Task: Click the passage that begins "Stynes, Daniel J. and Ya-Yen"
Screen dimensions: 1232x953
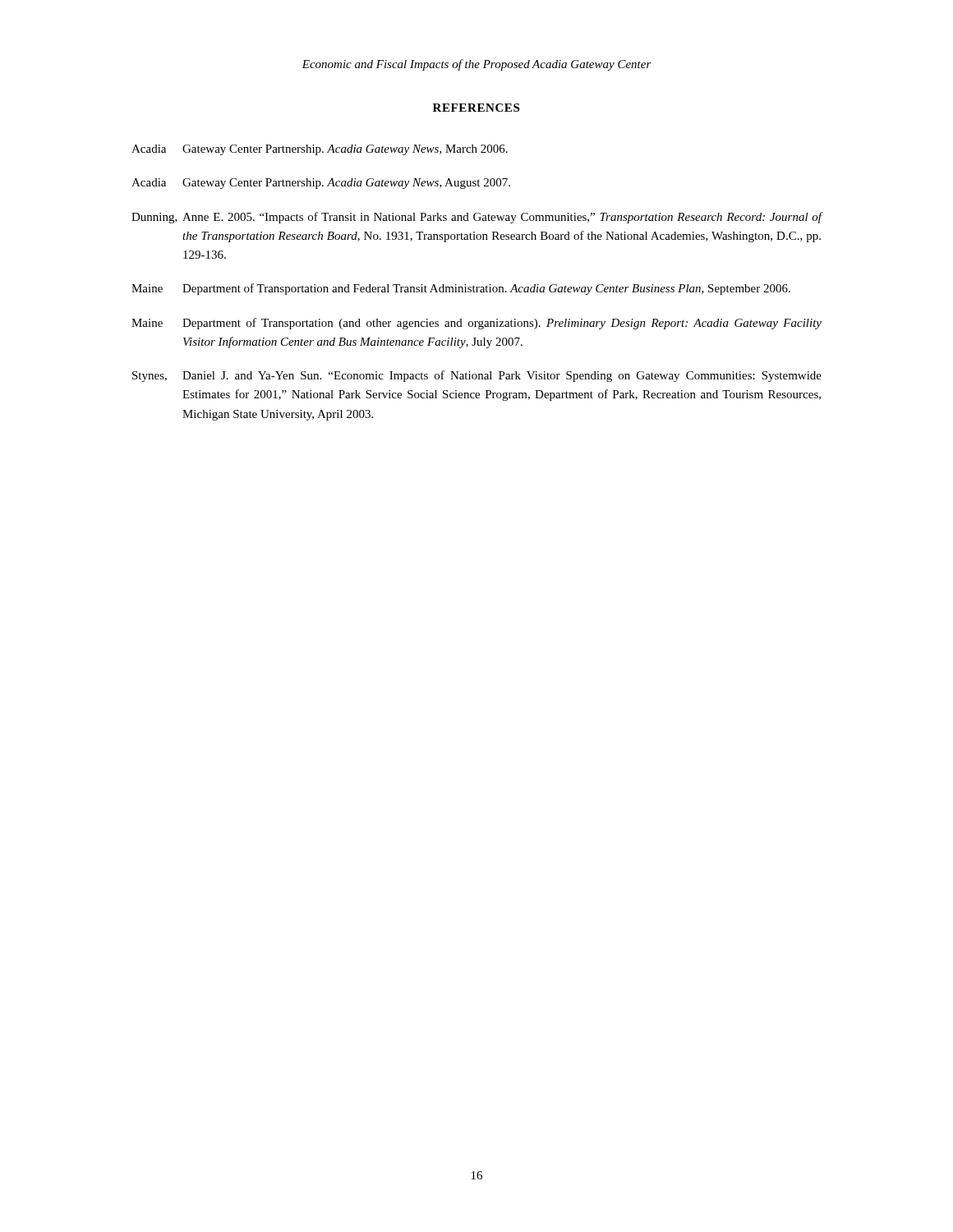Action: coord(476,395)
